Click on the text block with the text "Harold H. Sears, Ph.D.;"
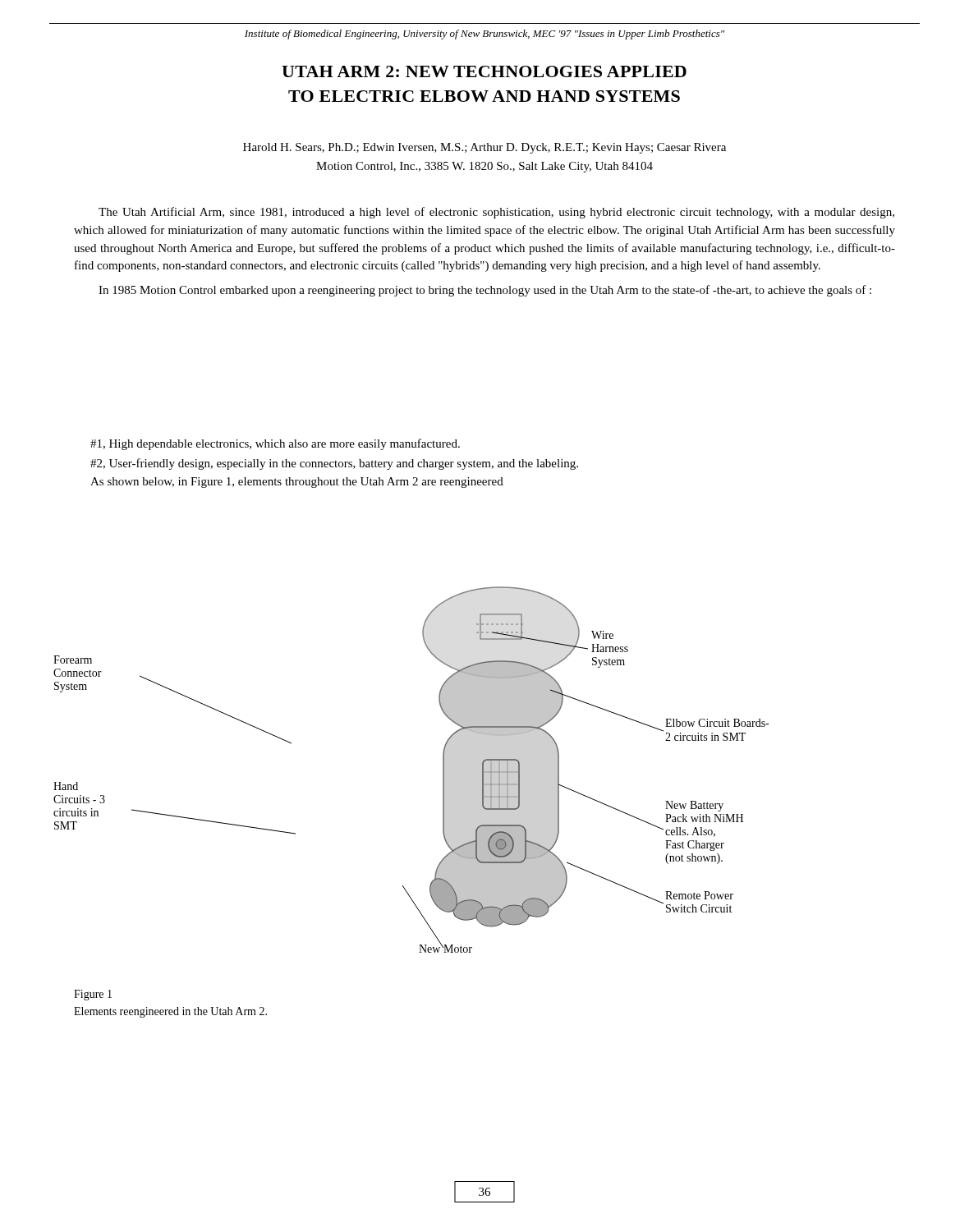 coord(484,156)
